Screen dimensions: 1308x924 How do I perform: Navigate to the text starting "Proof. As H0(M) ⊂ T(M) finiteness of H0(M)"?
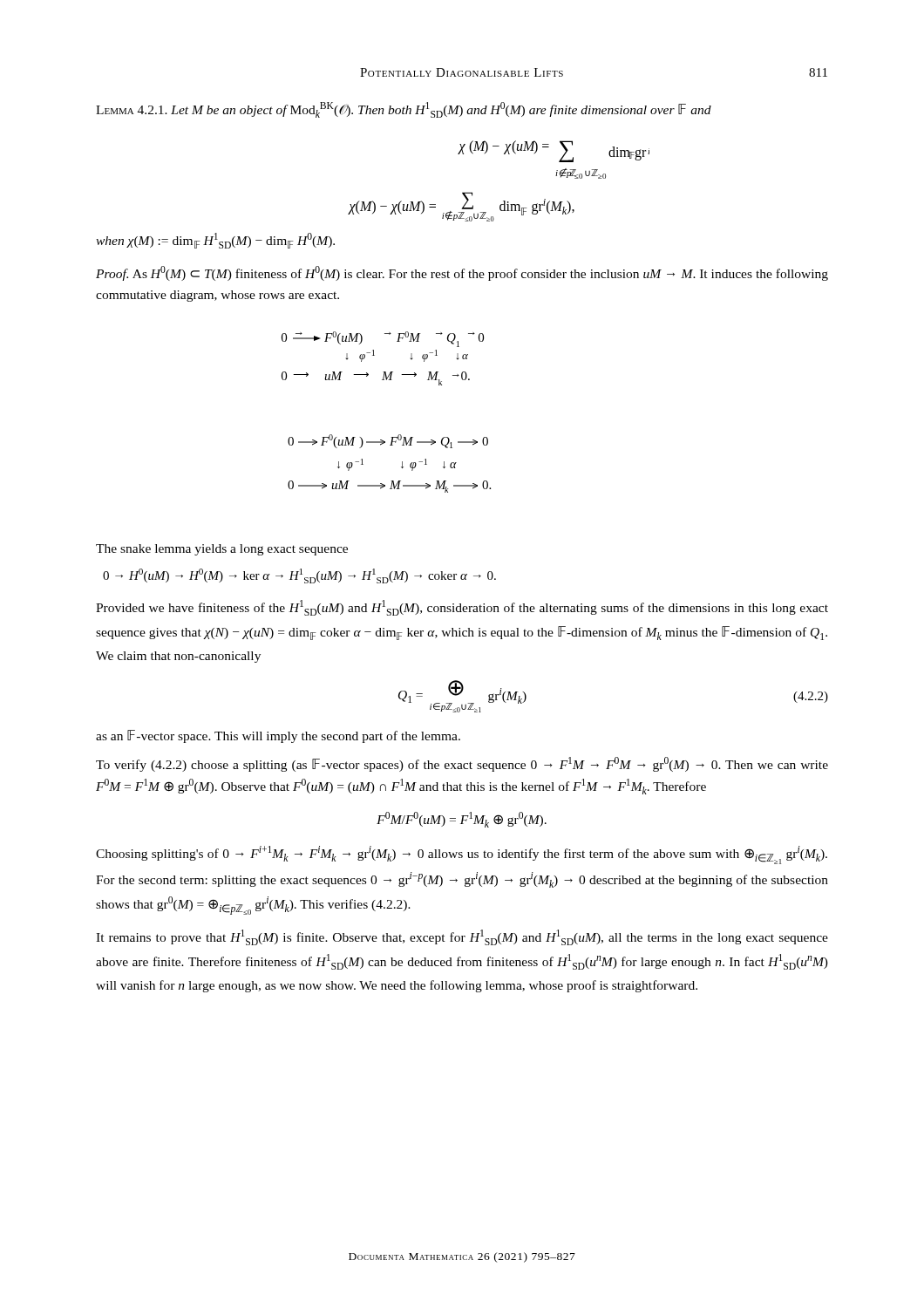[462, 283]
